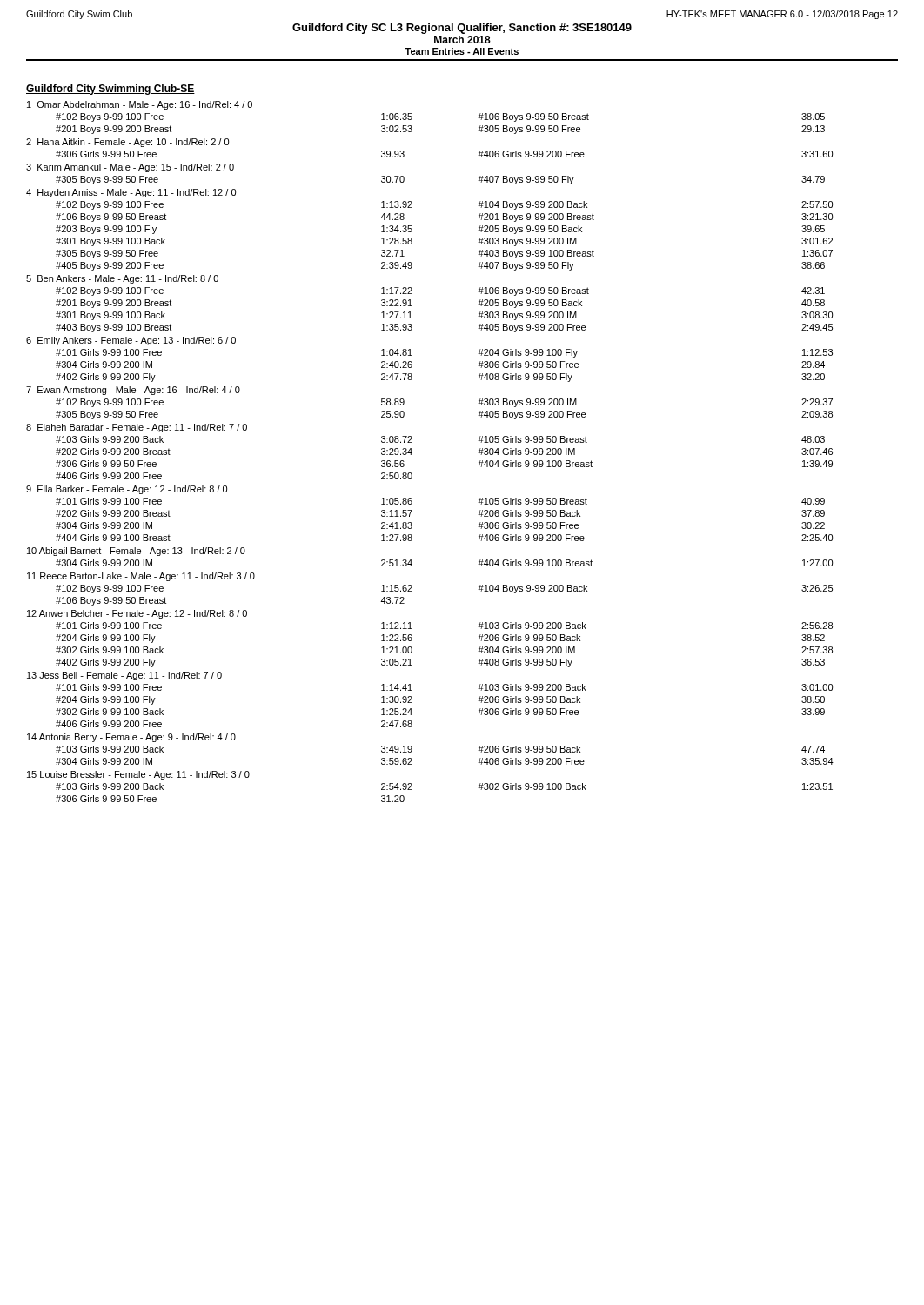Point to the block beginning "13 Jess Bell"
Image resolution: width=924 pixels, height=1305 pixels.
click(x=124, y=676)
